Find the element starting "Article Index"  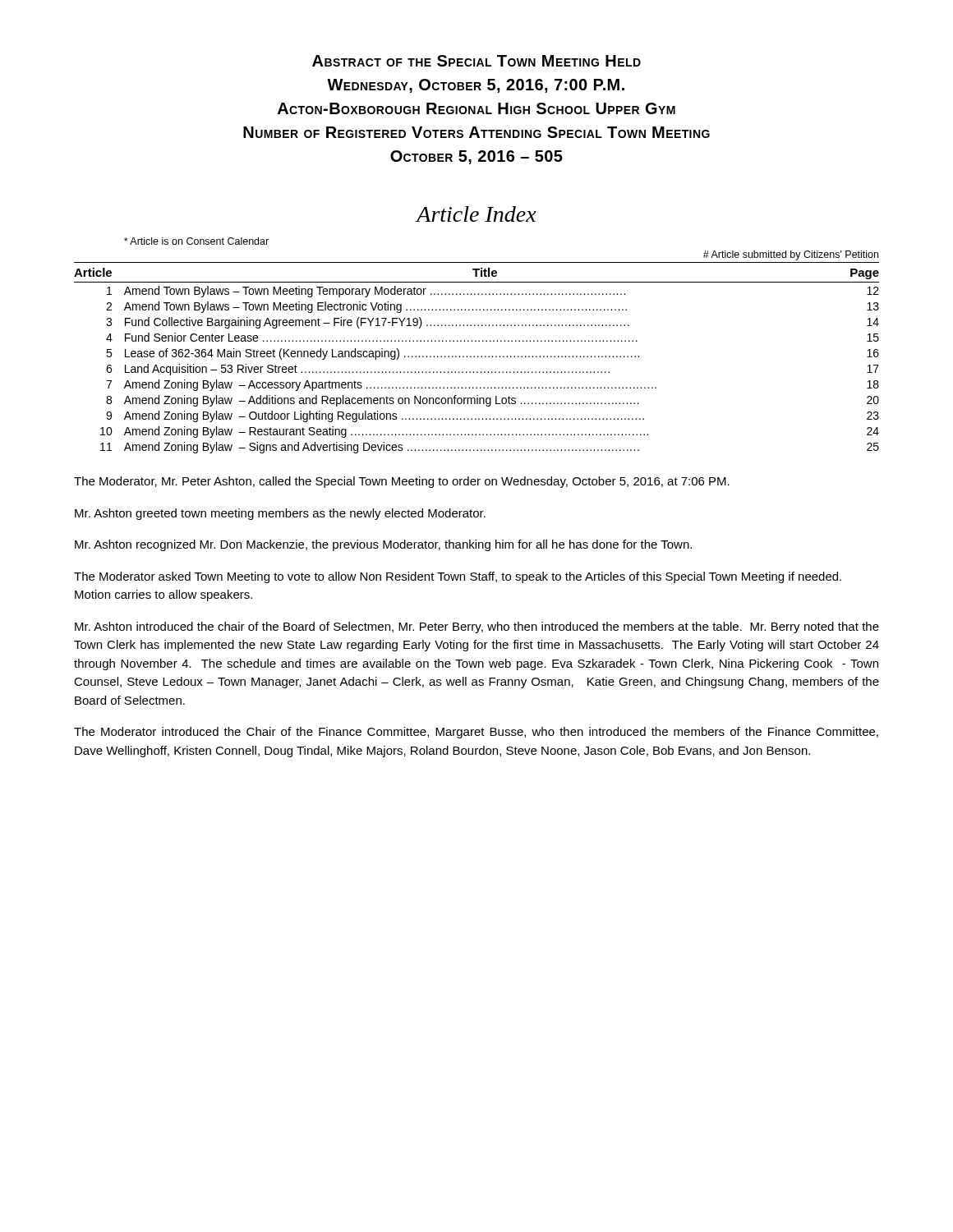[x=476, y=214]
